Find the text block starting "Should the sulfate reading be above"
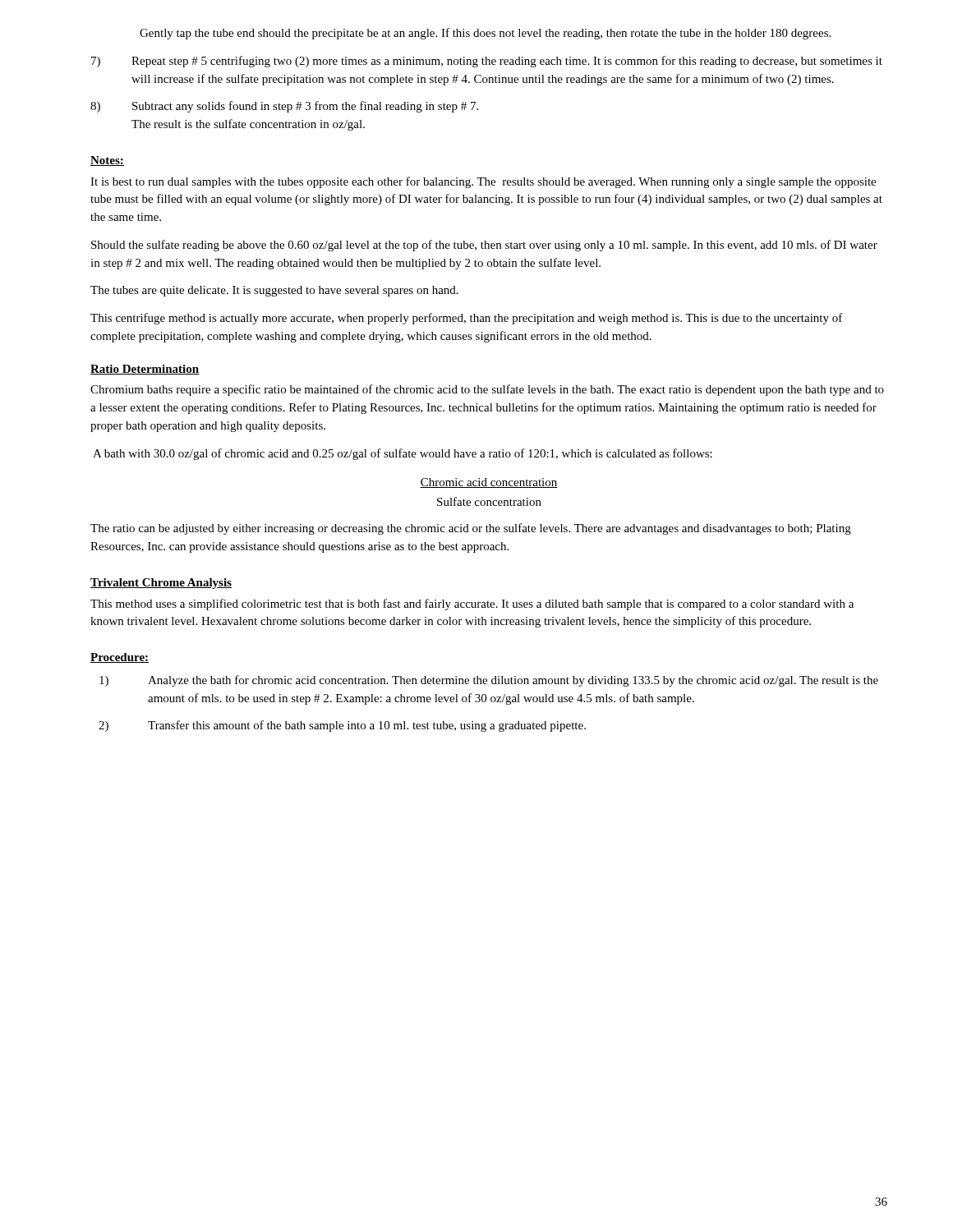 tap(484, 253)
